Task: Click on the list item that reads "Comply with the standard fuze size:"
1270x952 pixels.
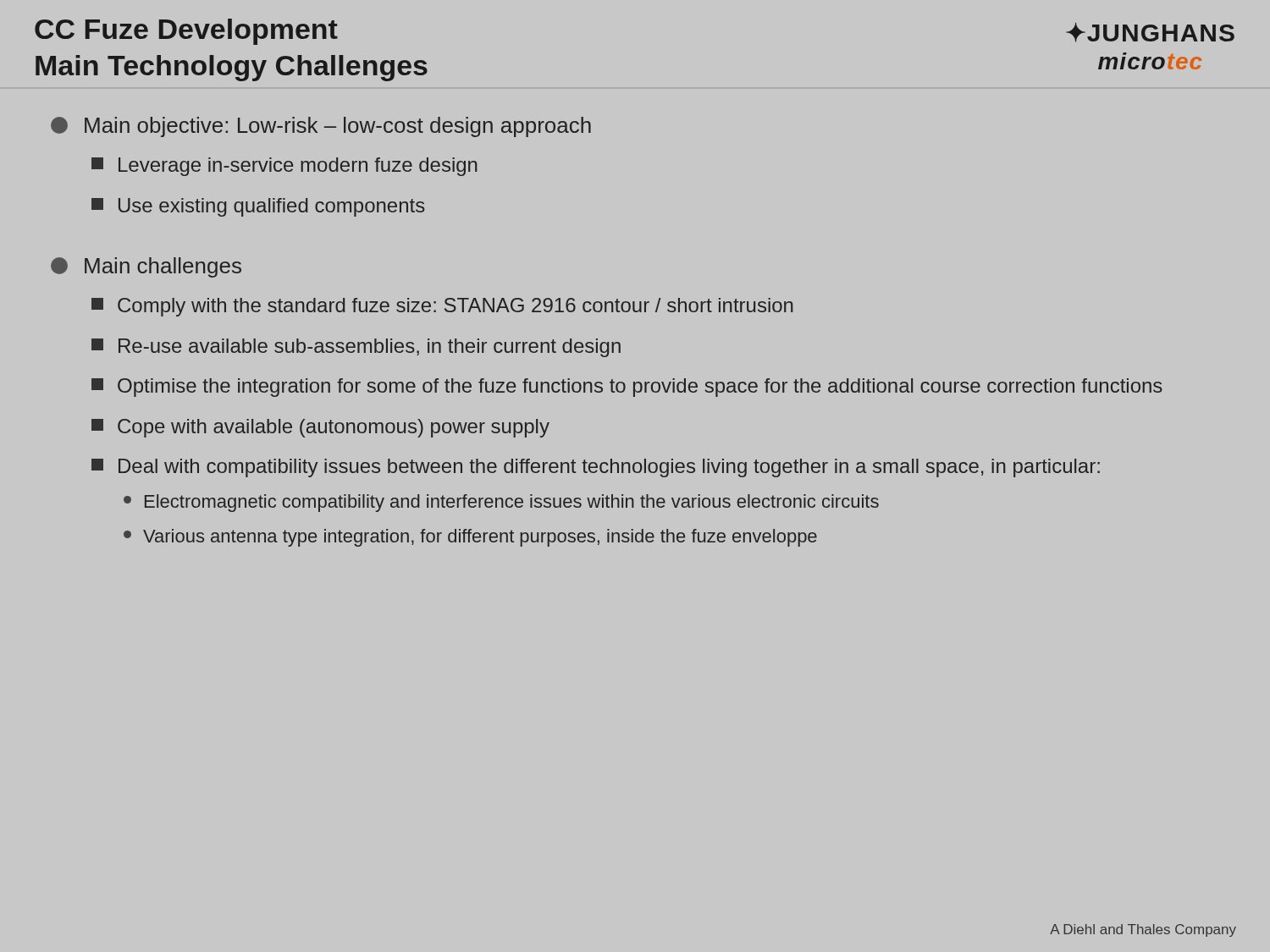Action: click(443, 305)
